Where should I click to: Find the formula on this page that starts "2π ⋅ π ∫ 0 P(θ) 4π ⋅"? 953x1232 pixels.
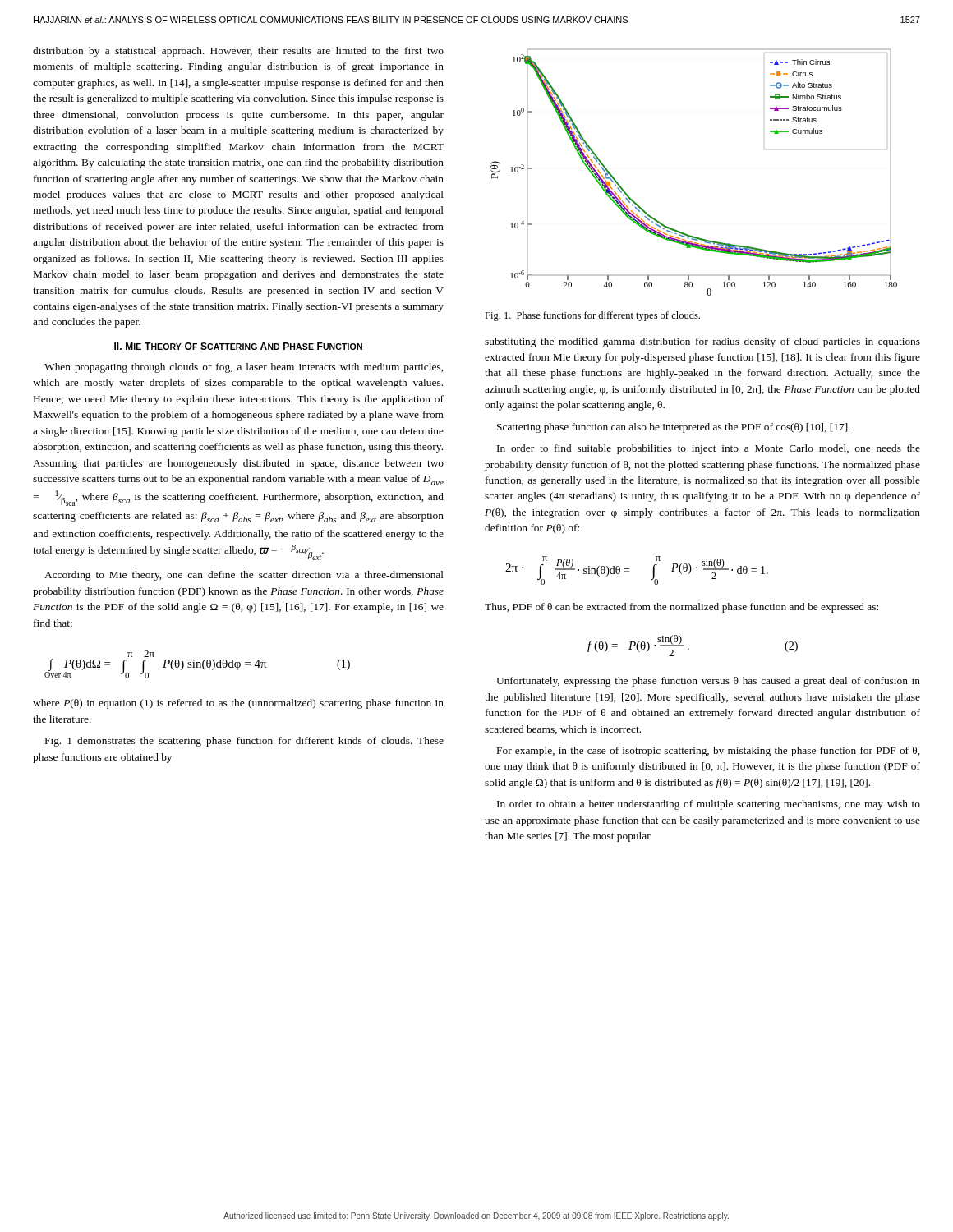702,566
